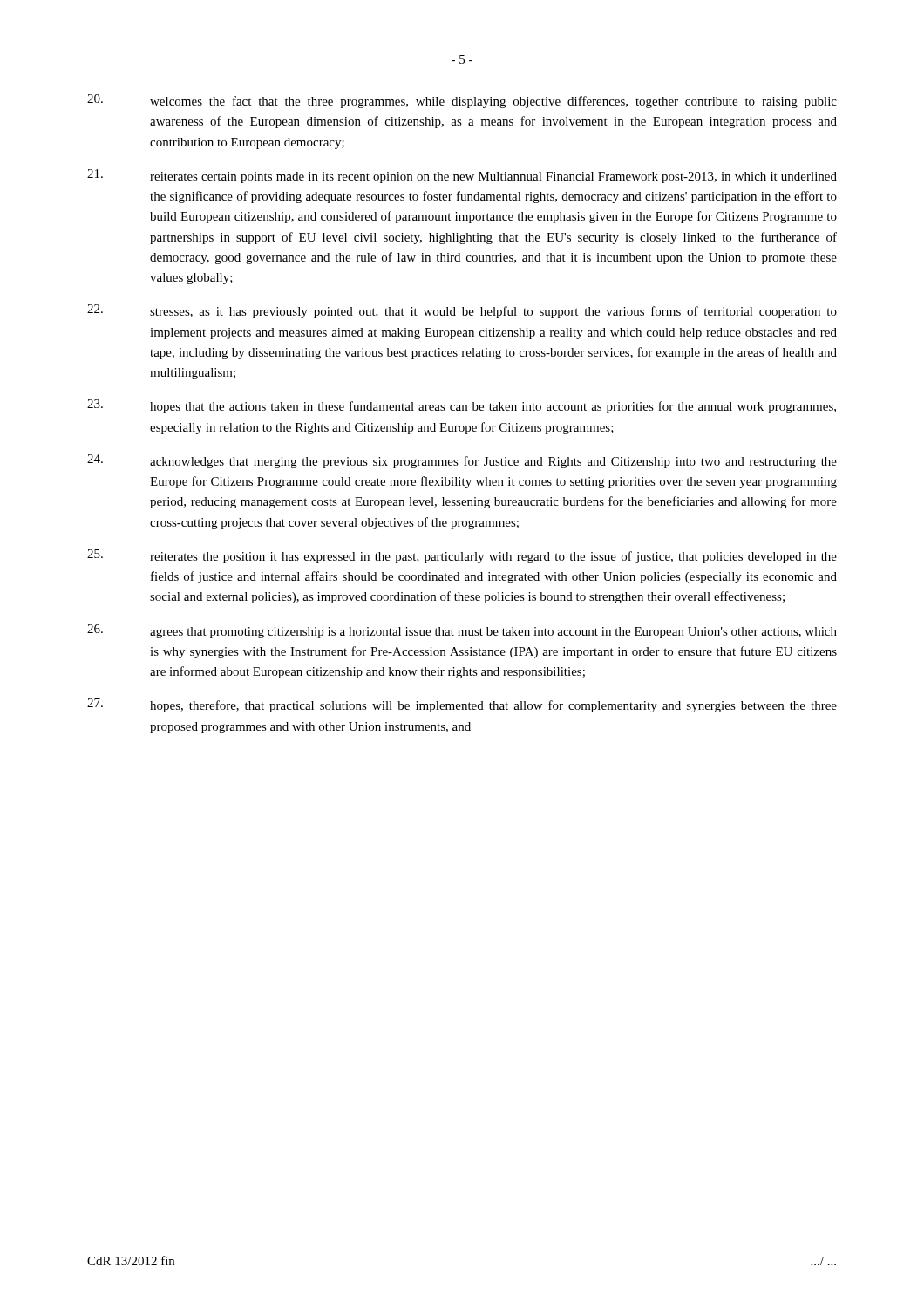Find the list item containing "26. agrees that promoting citizenship"
The height and width of the screenshot is (1308, 924).
(462, 652)
